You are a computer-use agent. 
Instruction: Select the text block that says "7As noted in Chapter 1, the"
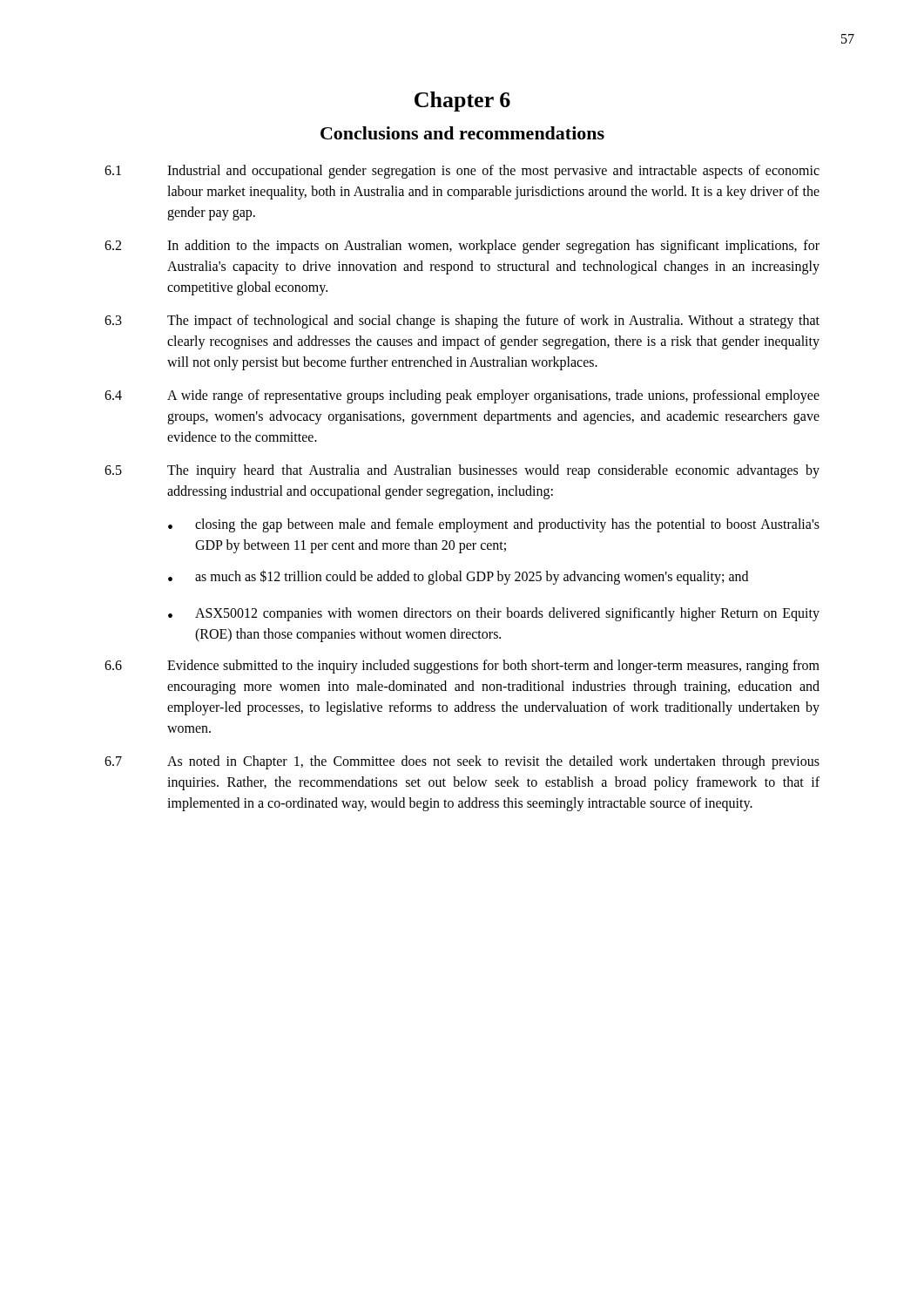pos(462,783)
